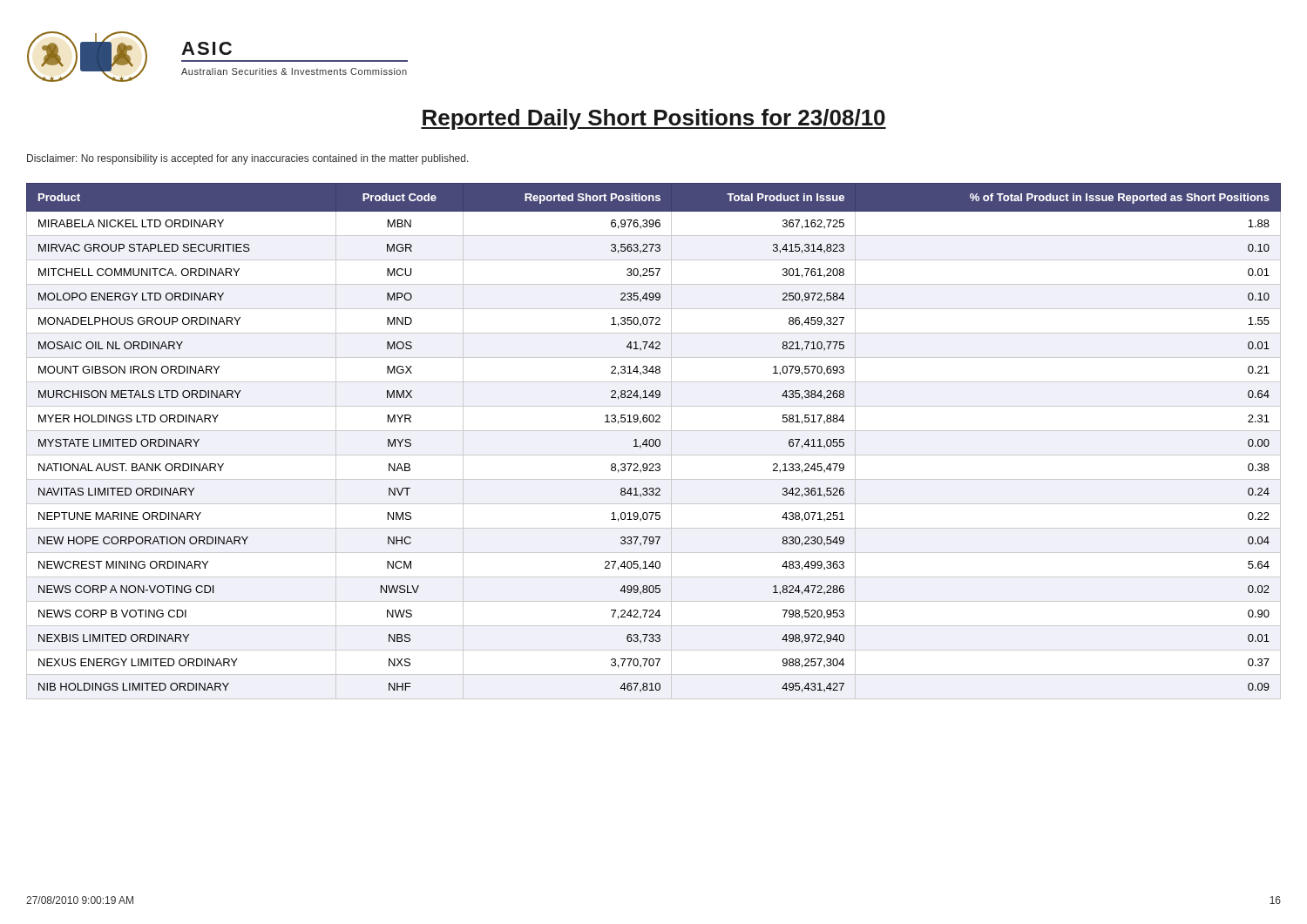1307x924 pixels.
Task: Select the logo
Action: click(217, 57)
